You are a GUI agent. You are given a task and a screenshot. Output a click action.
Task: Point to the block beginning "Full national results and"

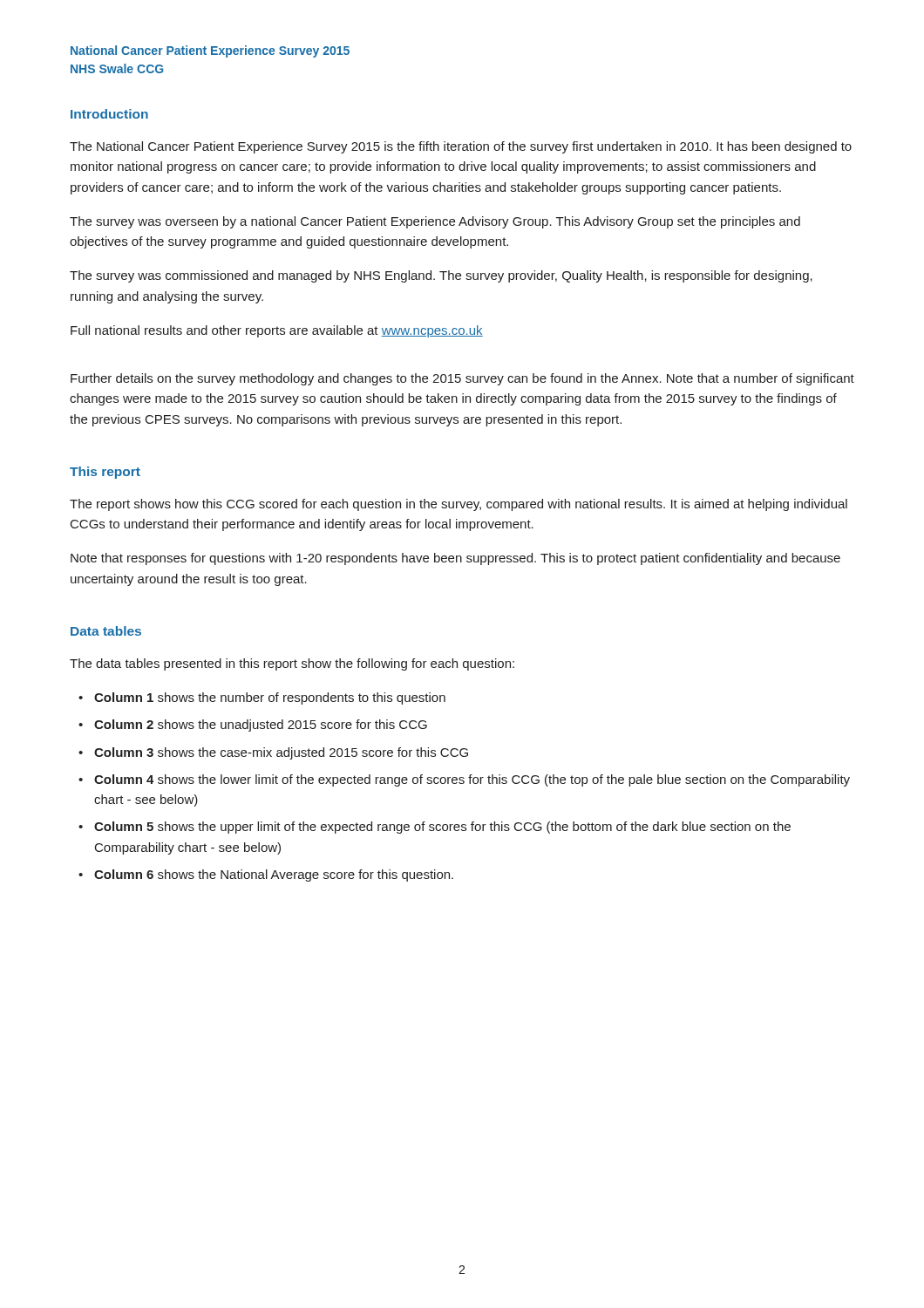click(x=276, y=330)
